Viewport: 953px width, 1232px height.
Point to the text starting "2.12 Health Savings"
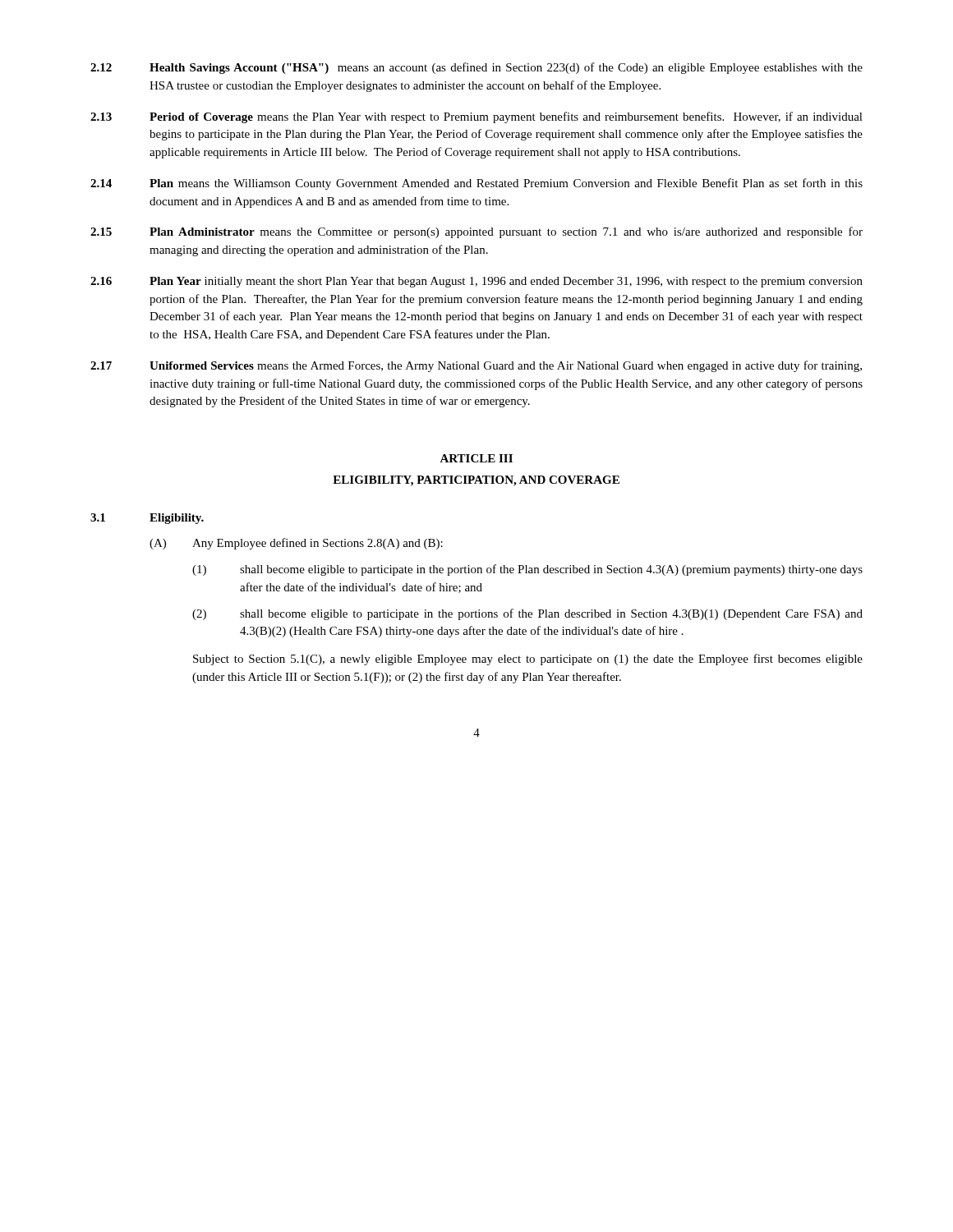coord(476,77)
